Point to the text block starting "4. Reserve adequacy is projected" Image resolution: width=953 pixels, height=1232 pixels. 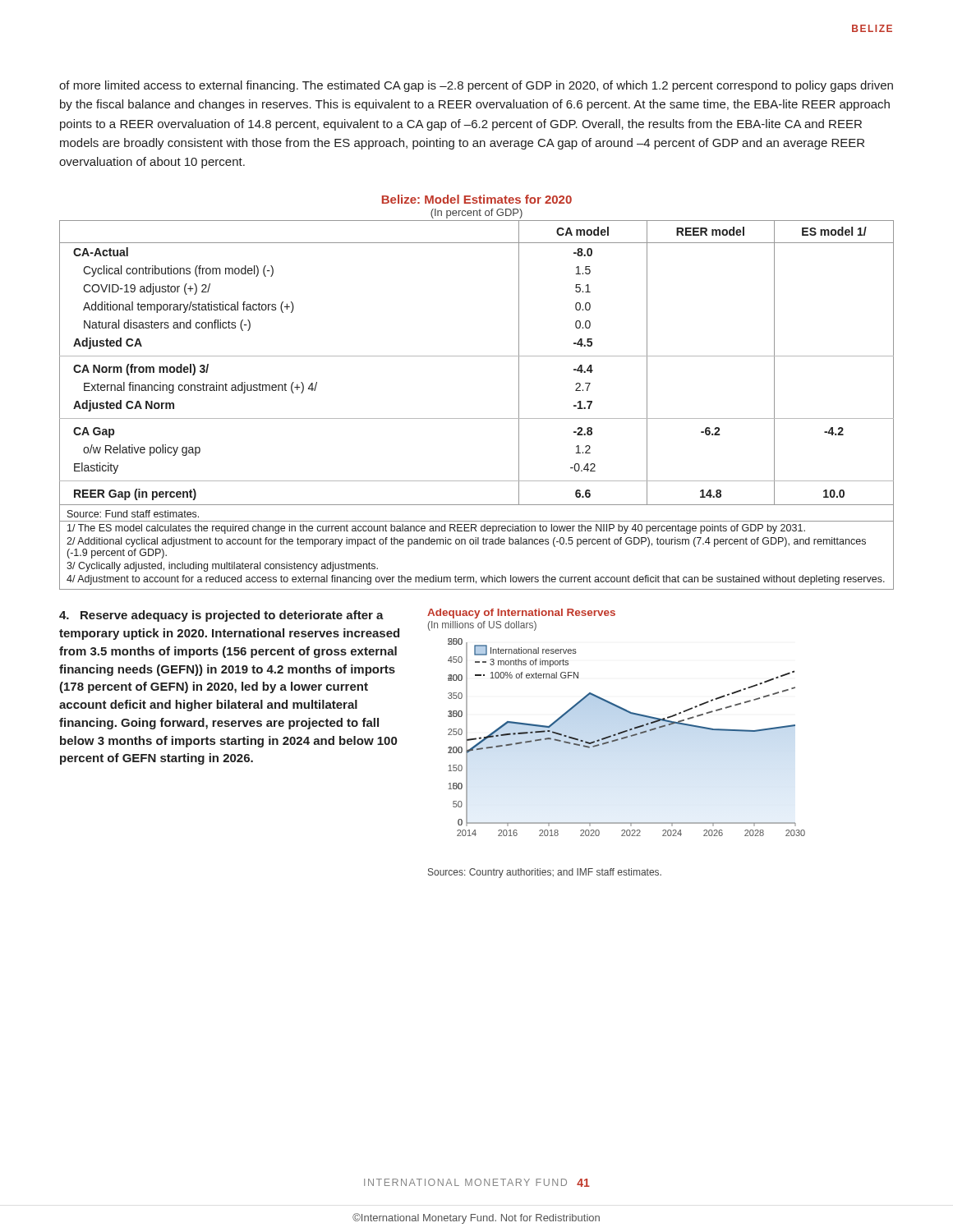[230, 686]
